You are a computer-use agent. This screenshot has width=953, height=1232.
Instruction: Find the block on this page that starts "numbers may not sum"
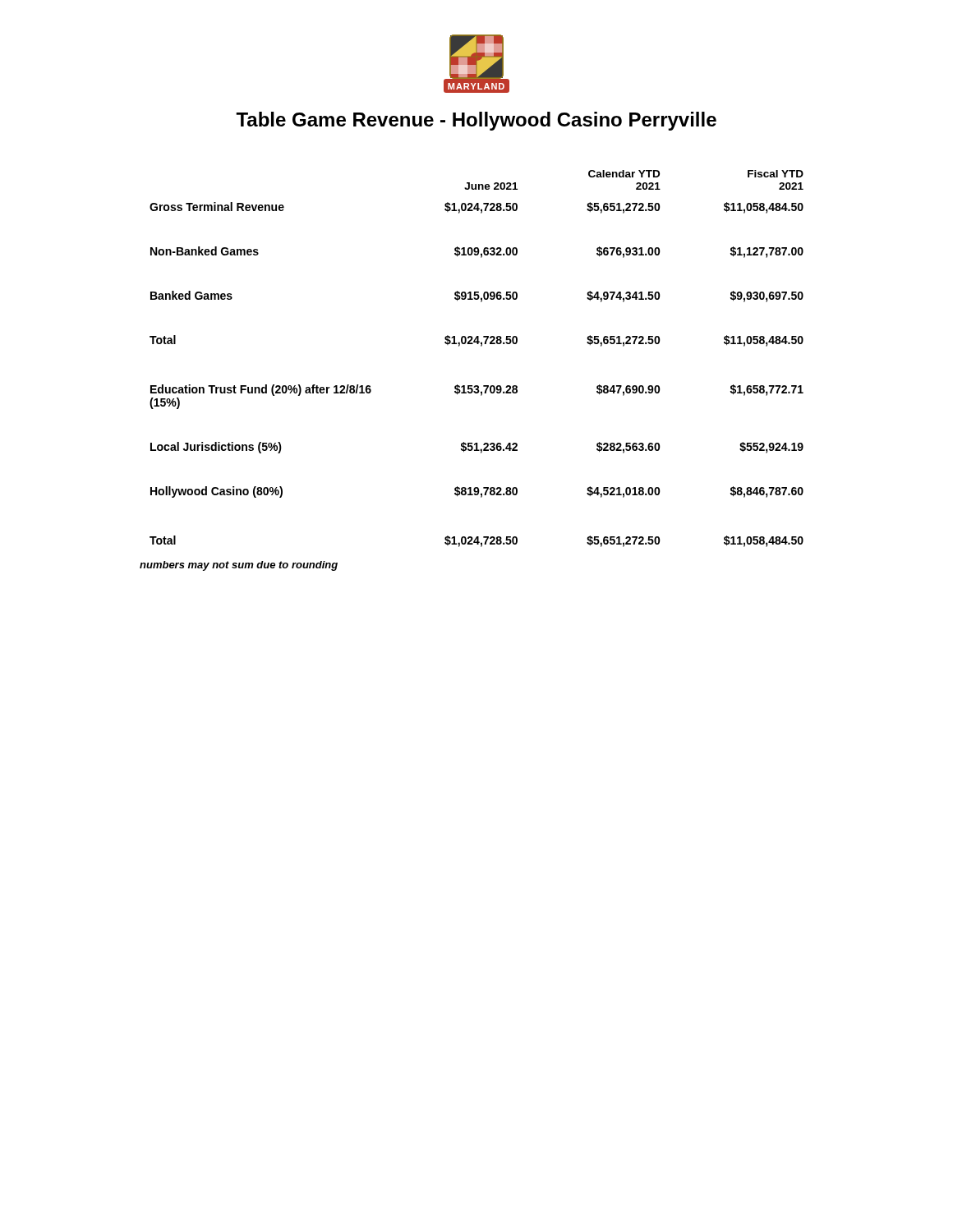[239, 565]
